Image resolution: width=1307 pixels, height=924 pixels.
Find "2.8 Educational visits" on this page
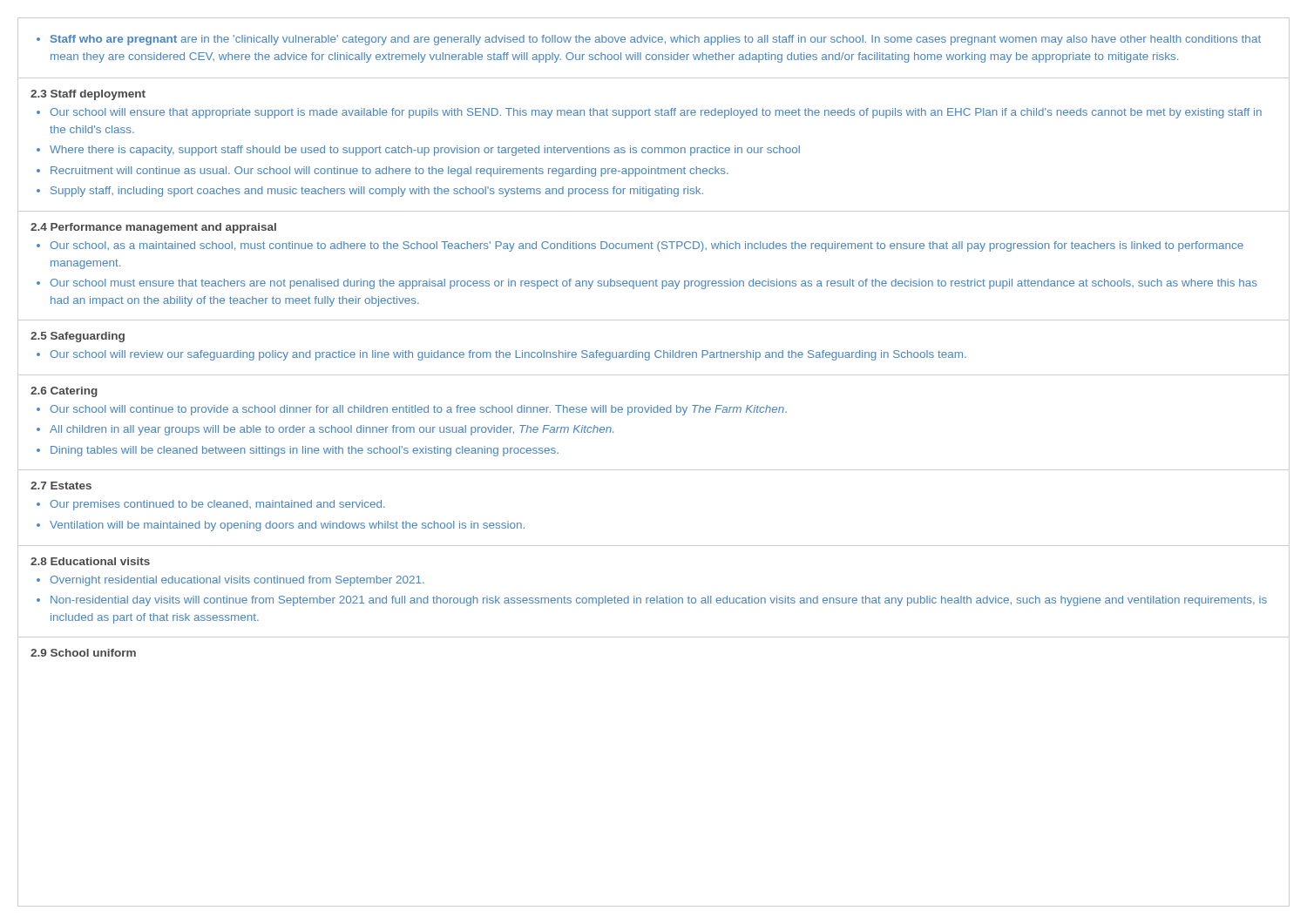90,561
